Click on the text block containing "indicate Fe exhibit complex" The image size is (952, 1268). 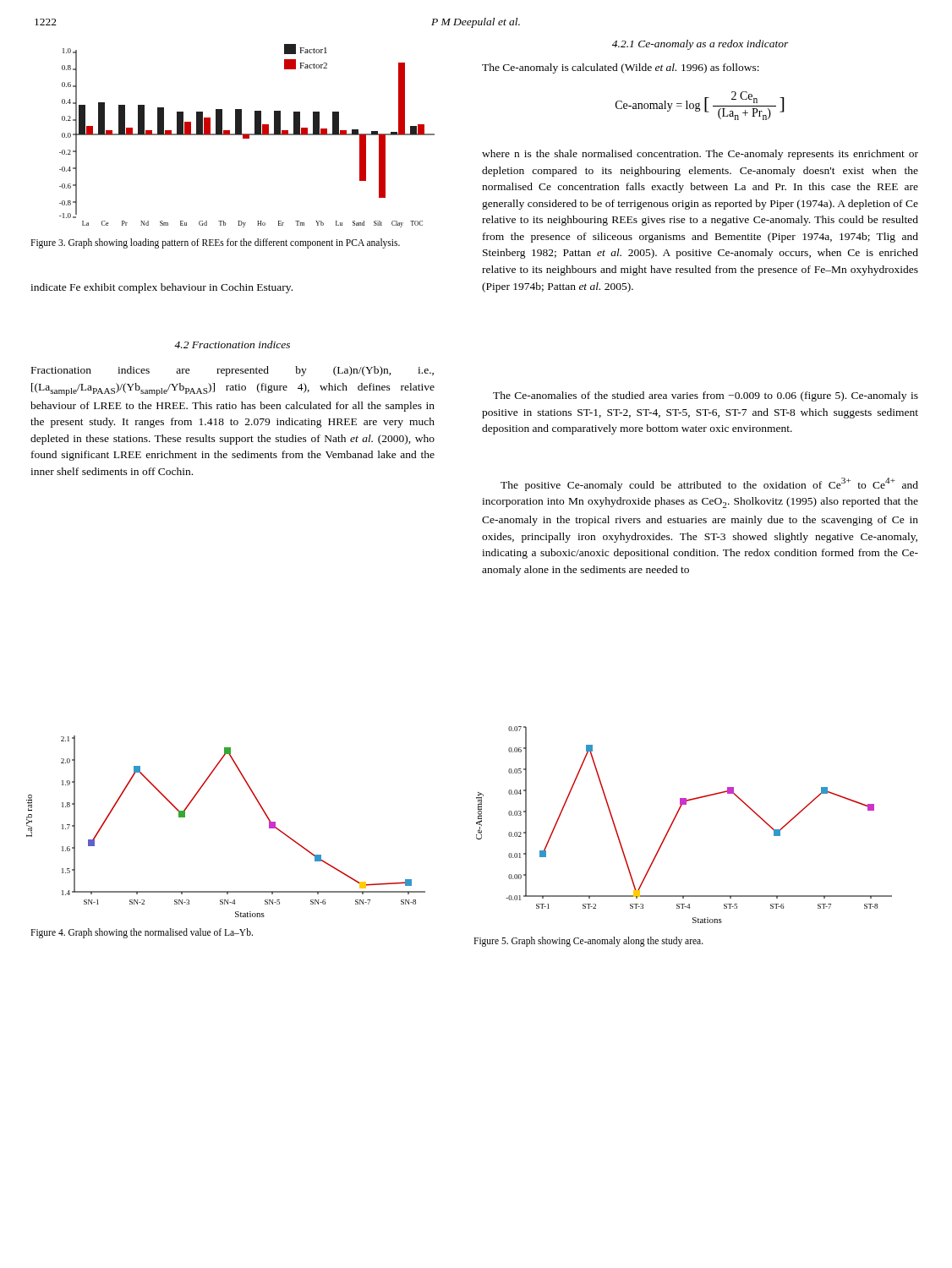click(x=162, y=287)
